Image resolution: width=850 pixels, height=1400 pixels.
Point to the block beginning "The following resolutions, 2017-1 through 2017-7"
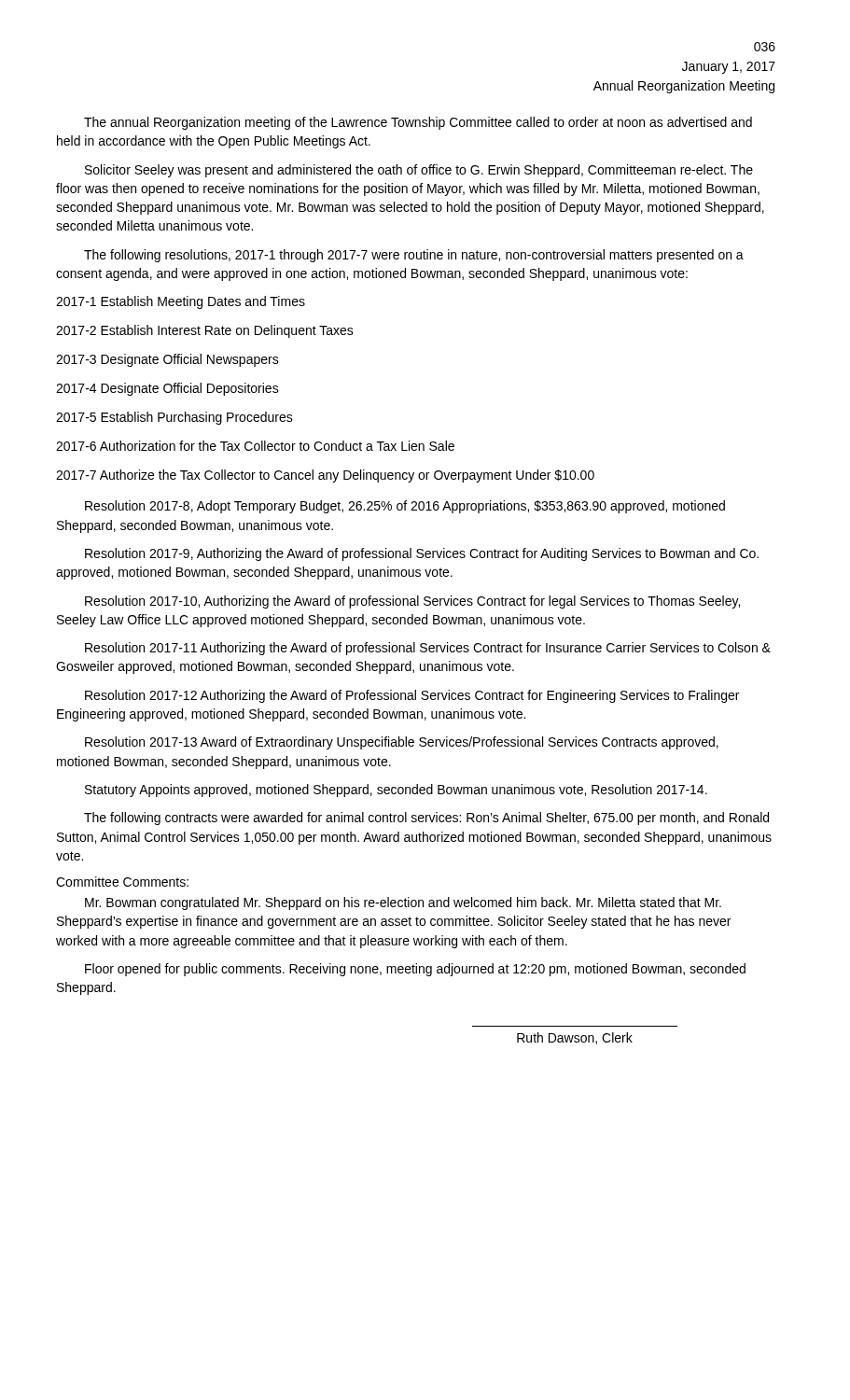click(416, 264)
